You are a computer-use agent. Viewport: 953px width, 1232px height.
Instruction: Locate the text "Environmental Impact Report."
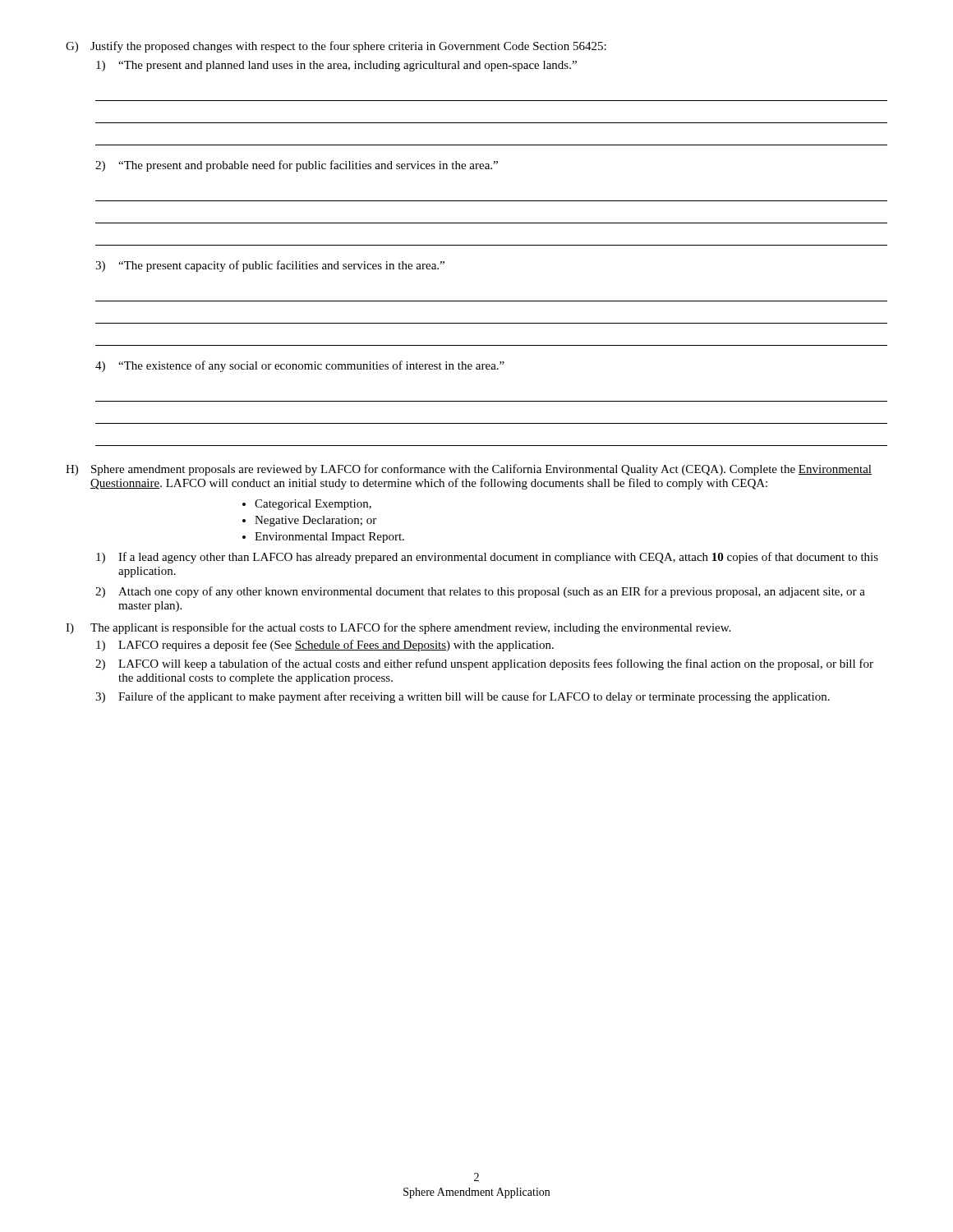[x=330, y=536]
